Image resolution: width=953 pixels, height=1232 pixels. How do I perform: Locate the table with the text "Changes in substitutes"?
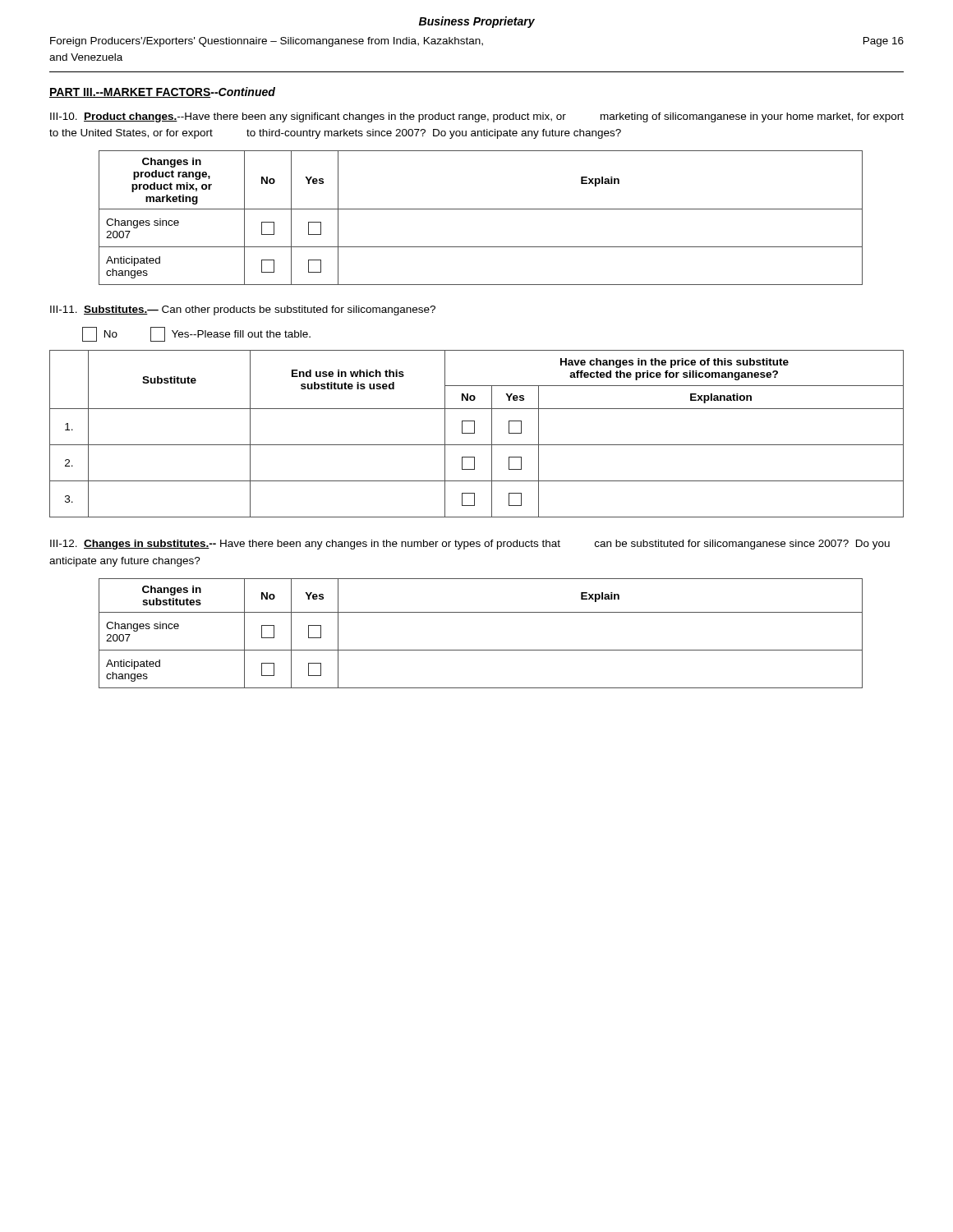click(x=485, y=633)
